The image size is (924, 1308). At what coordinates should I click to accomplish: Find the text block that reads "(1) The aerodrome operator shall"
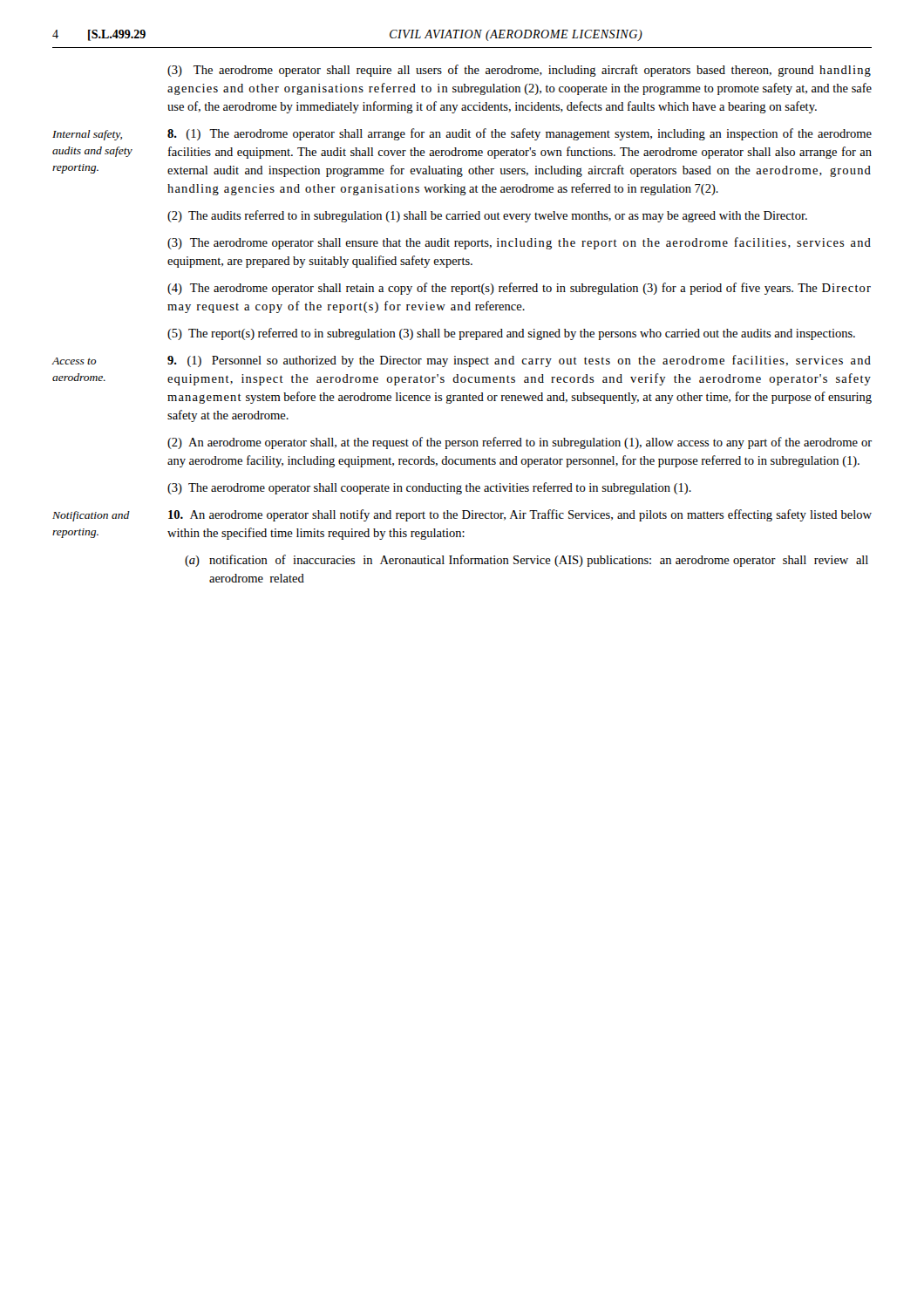(520, 161)
